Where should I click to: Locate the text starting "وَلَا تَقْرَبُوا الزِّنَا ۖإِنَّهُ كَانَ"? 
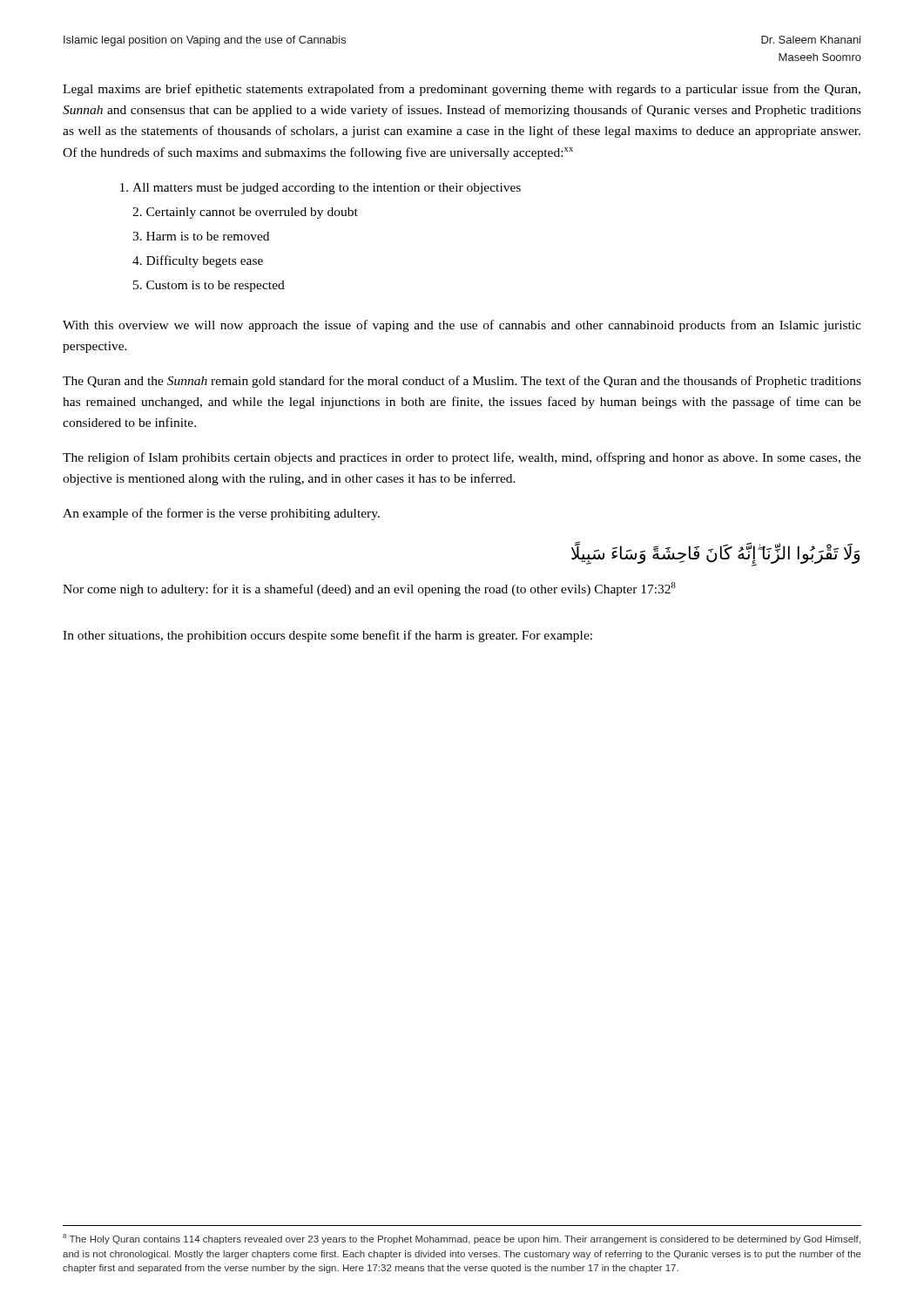pyautogui.click(x=716, y=554)
